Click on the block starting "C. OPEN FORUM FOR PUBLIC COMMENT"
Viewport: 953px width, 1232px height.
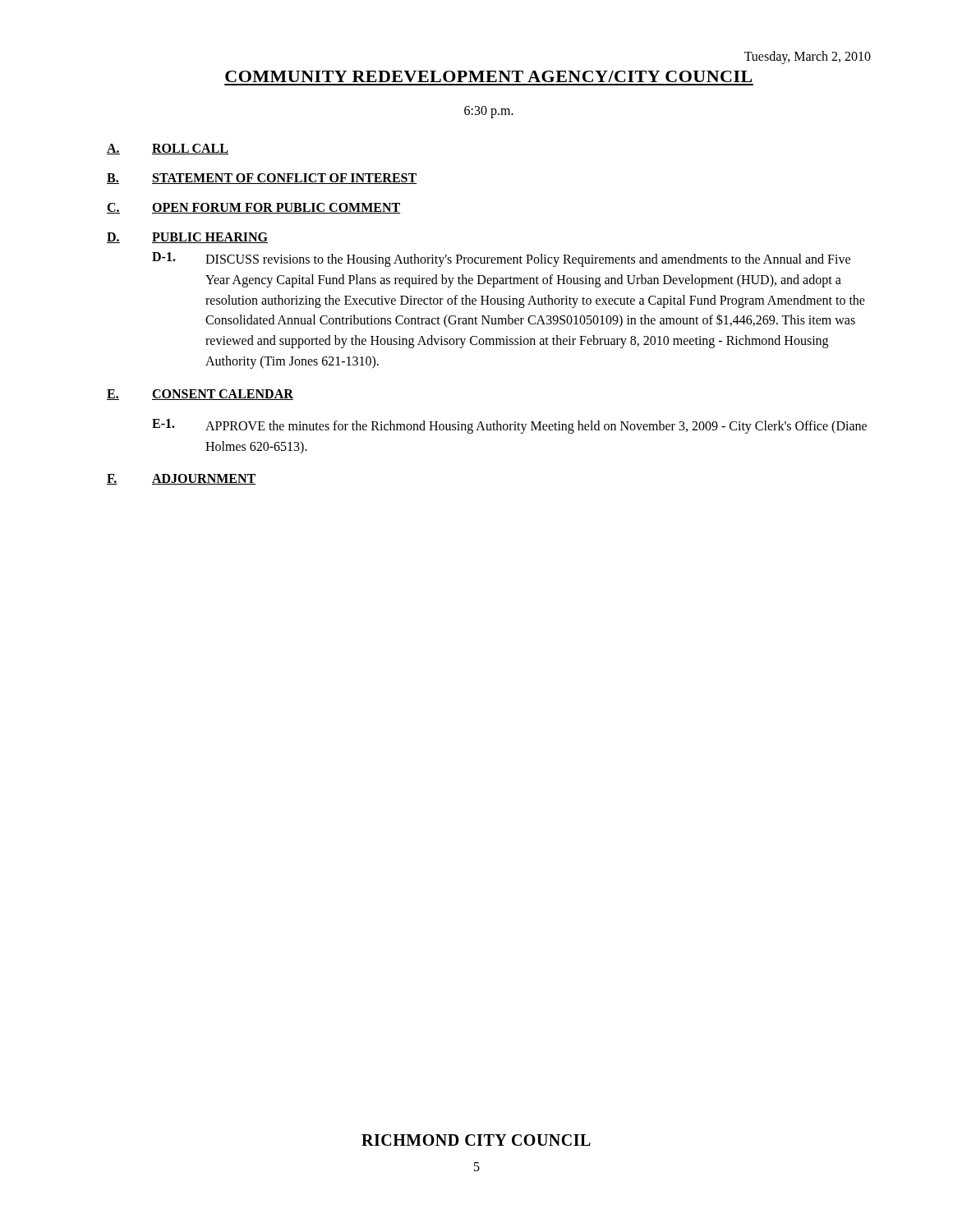254,208
